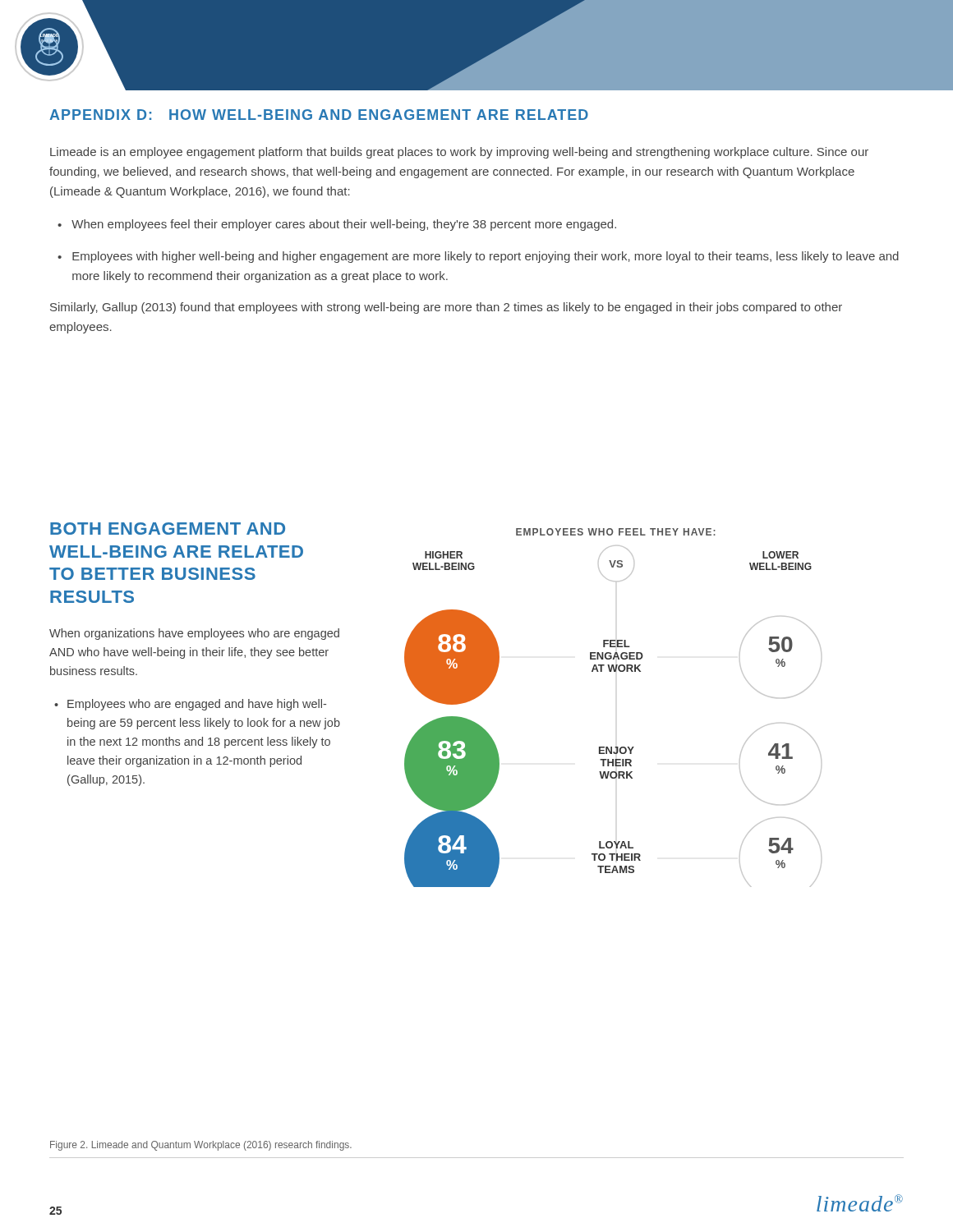This screenshot has height=1232, width=953.
Task: Locate the text starting "Similarly, Gallup (2013)"
Action: click(446, 317)
